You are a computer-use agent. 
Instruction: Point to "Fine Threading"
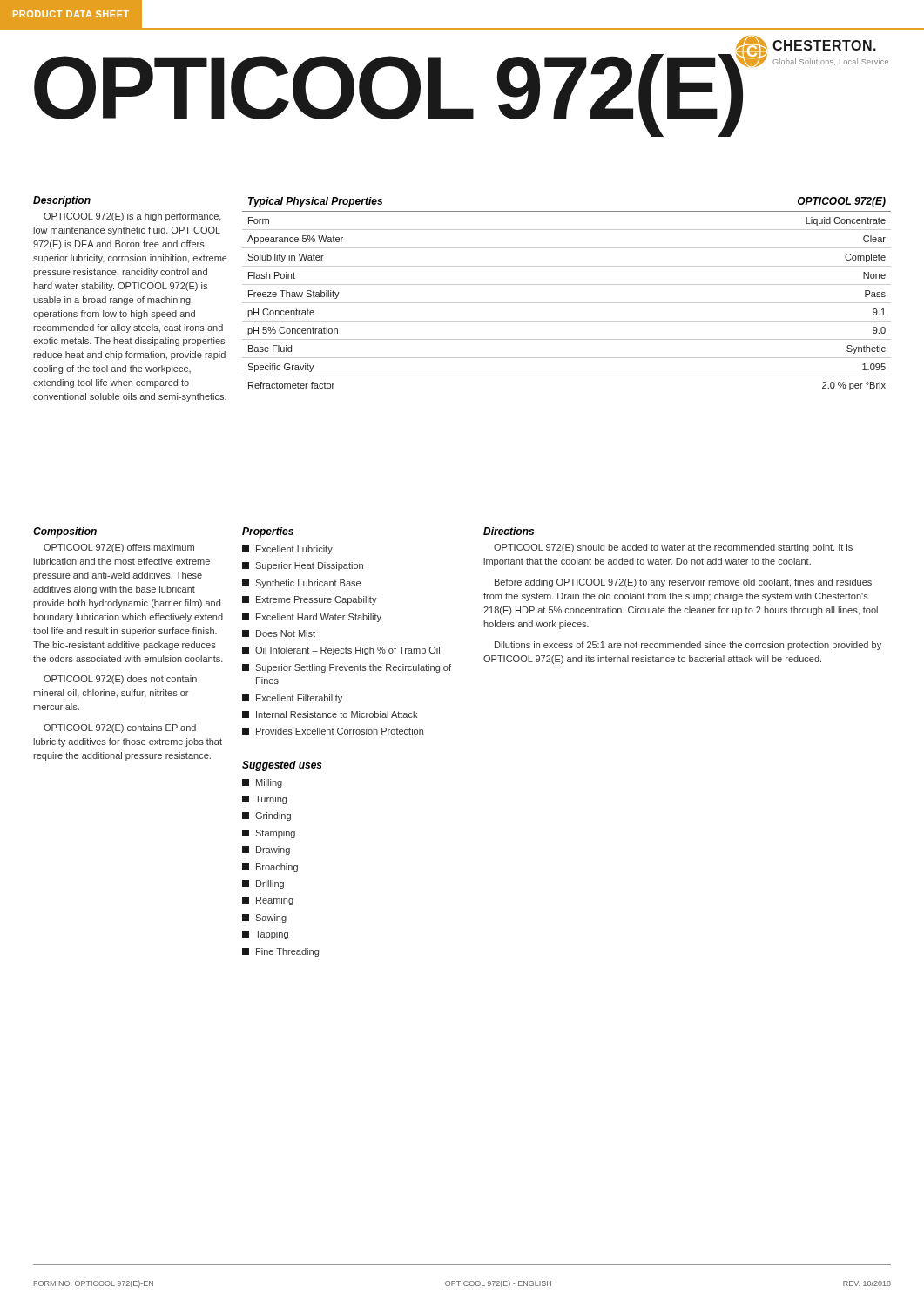coord(281,952)
